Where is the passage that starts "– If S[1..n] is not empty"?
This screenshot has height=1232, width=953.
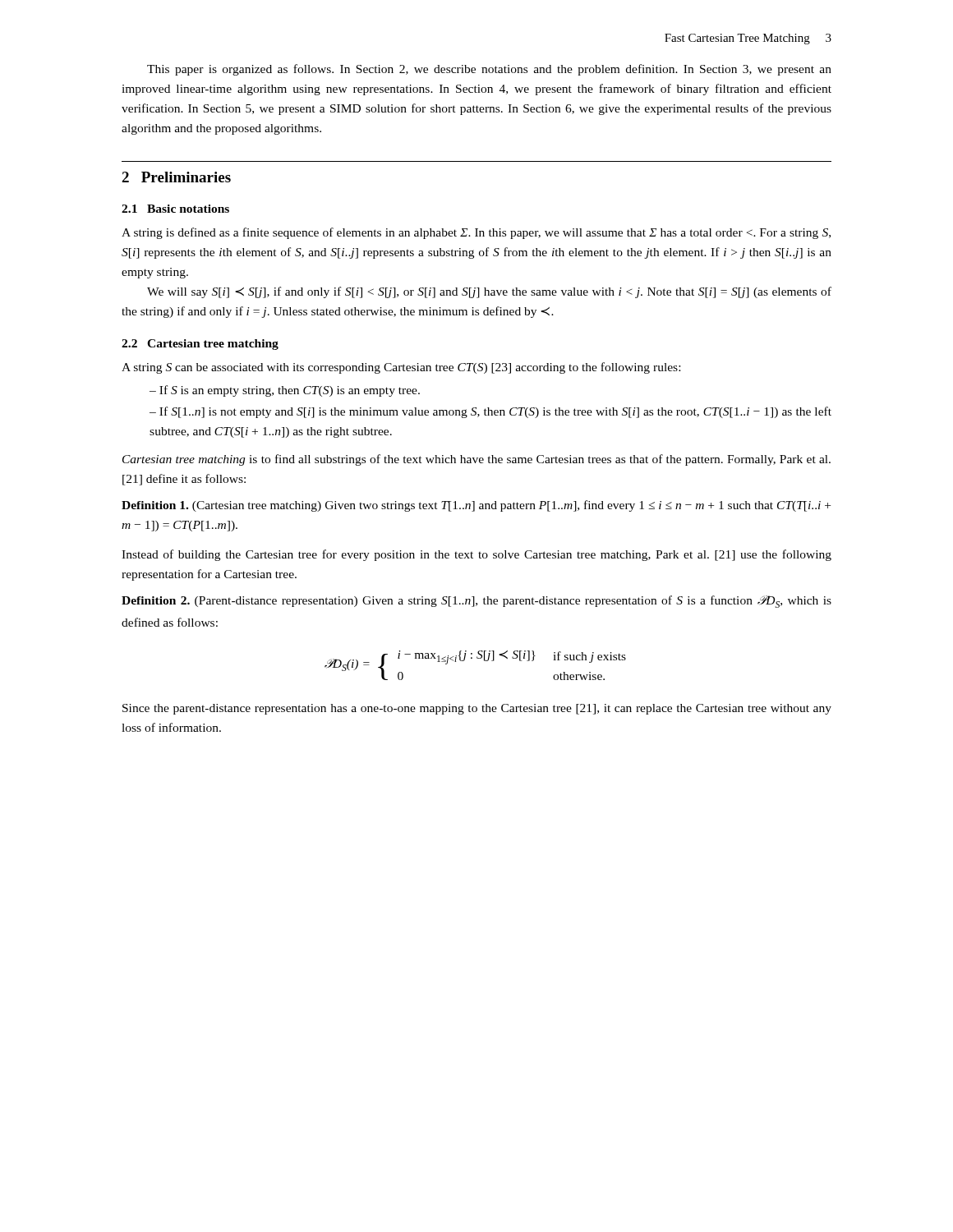tap(491, 421)
